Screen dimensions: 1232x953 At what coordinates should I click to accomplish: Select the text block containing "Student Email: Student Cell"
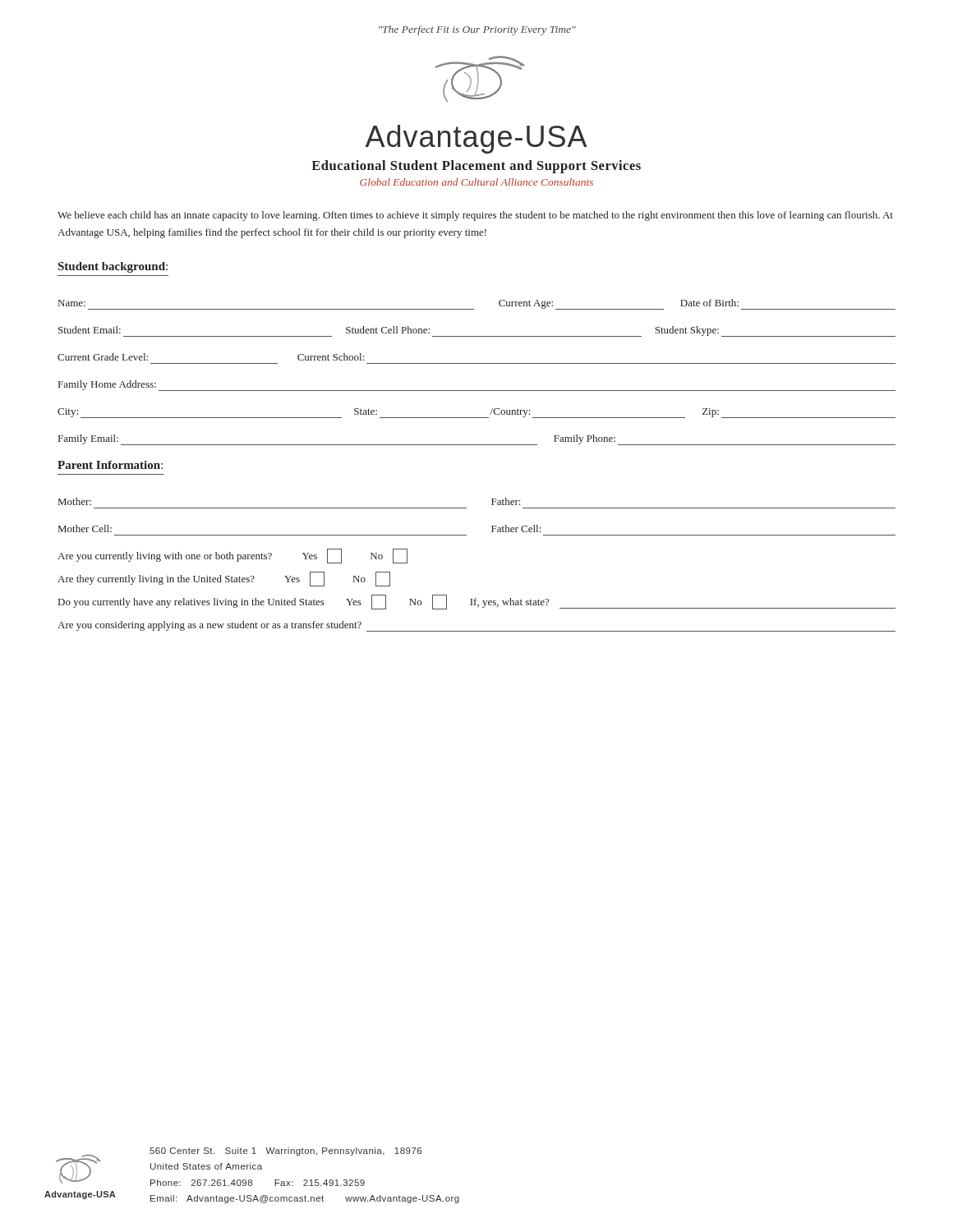[x=476, y=329]
